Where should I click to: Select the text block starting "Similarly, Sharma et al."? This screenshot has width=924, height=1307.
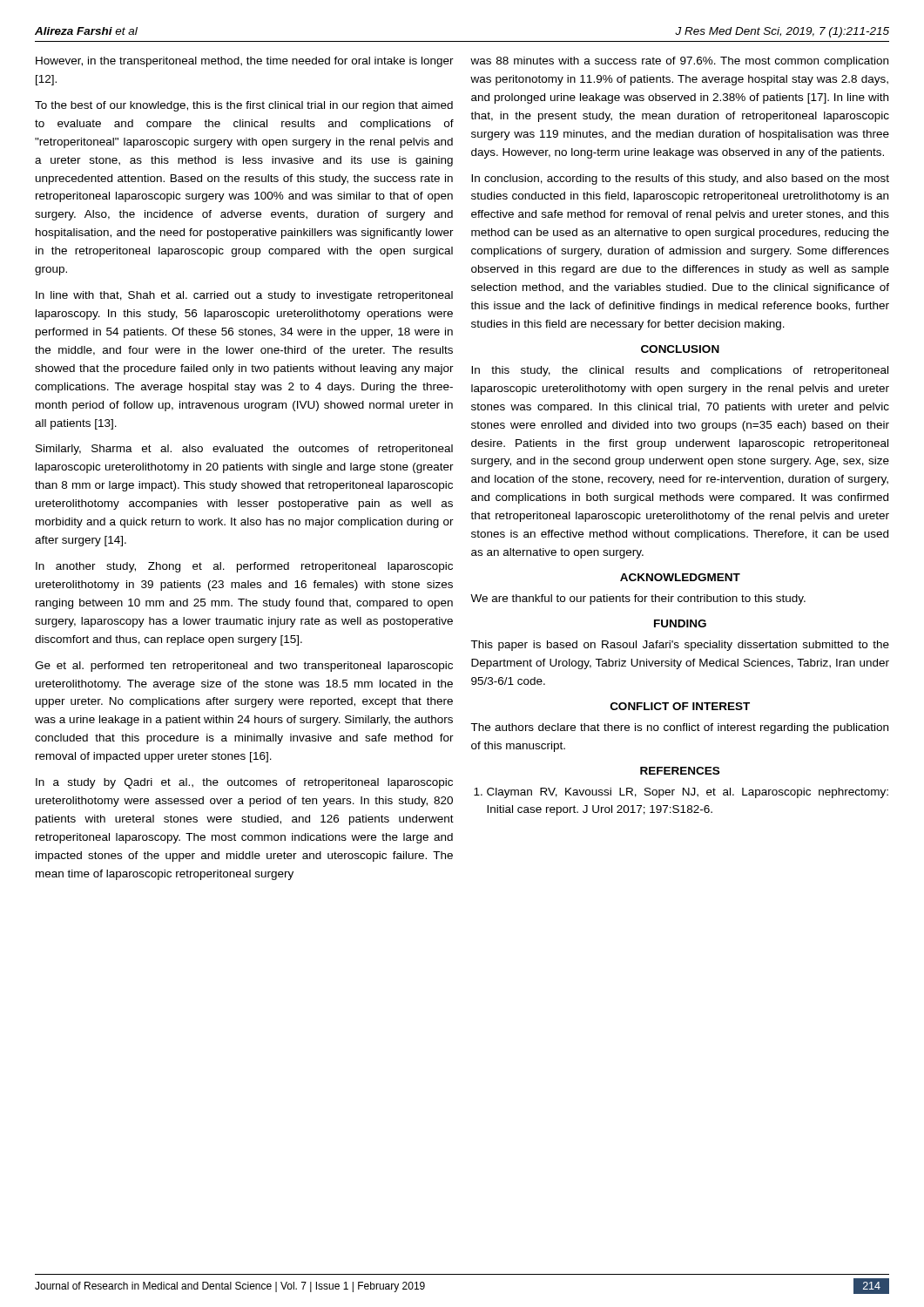click(x=244, y=495)
